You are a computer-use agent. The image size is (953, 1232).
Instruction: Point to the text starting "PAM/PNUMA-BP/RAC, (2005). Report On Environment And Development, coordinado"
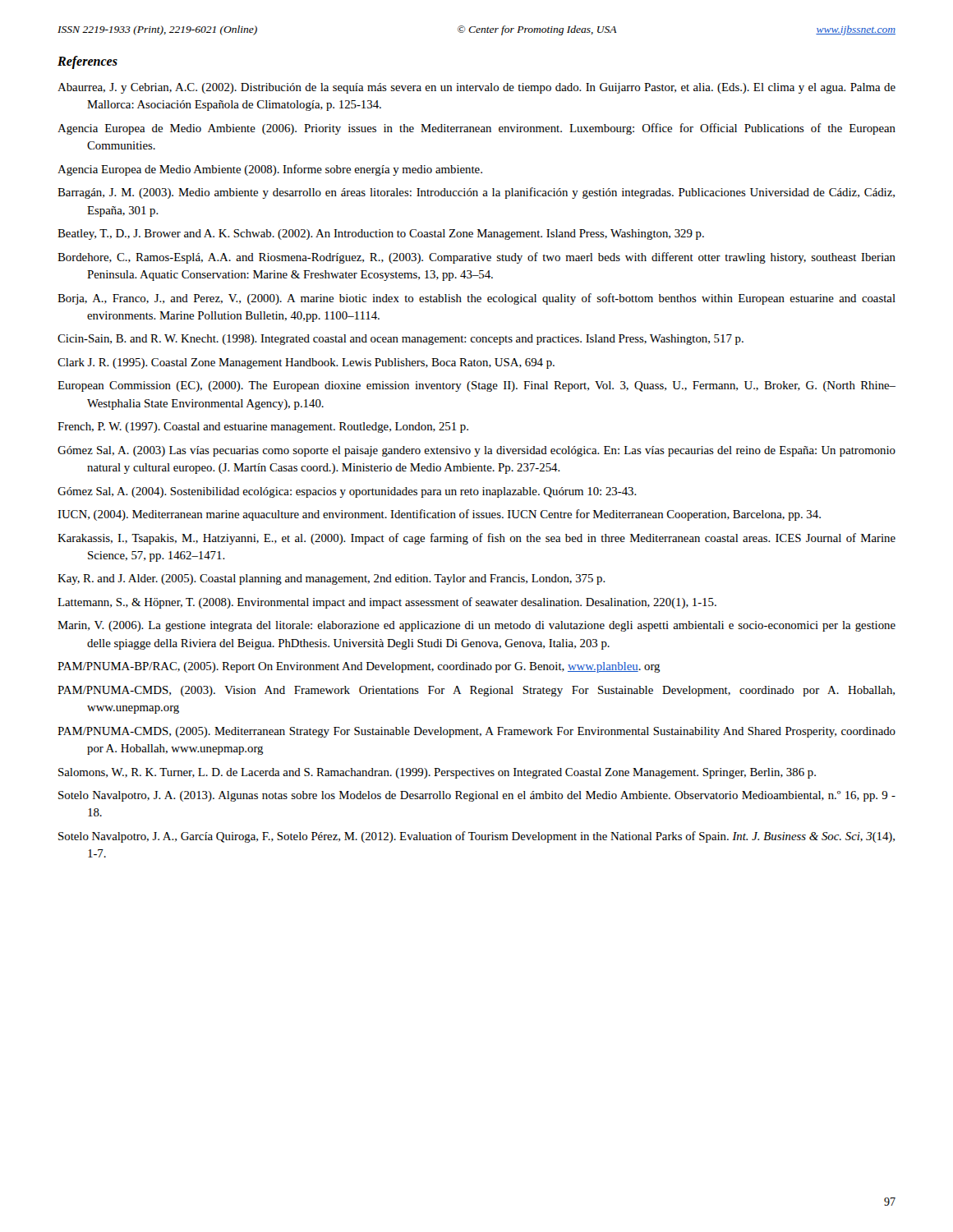point(359,666)
